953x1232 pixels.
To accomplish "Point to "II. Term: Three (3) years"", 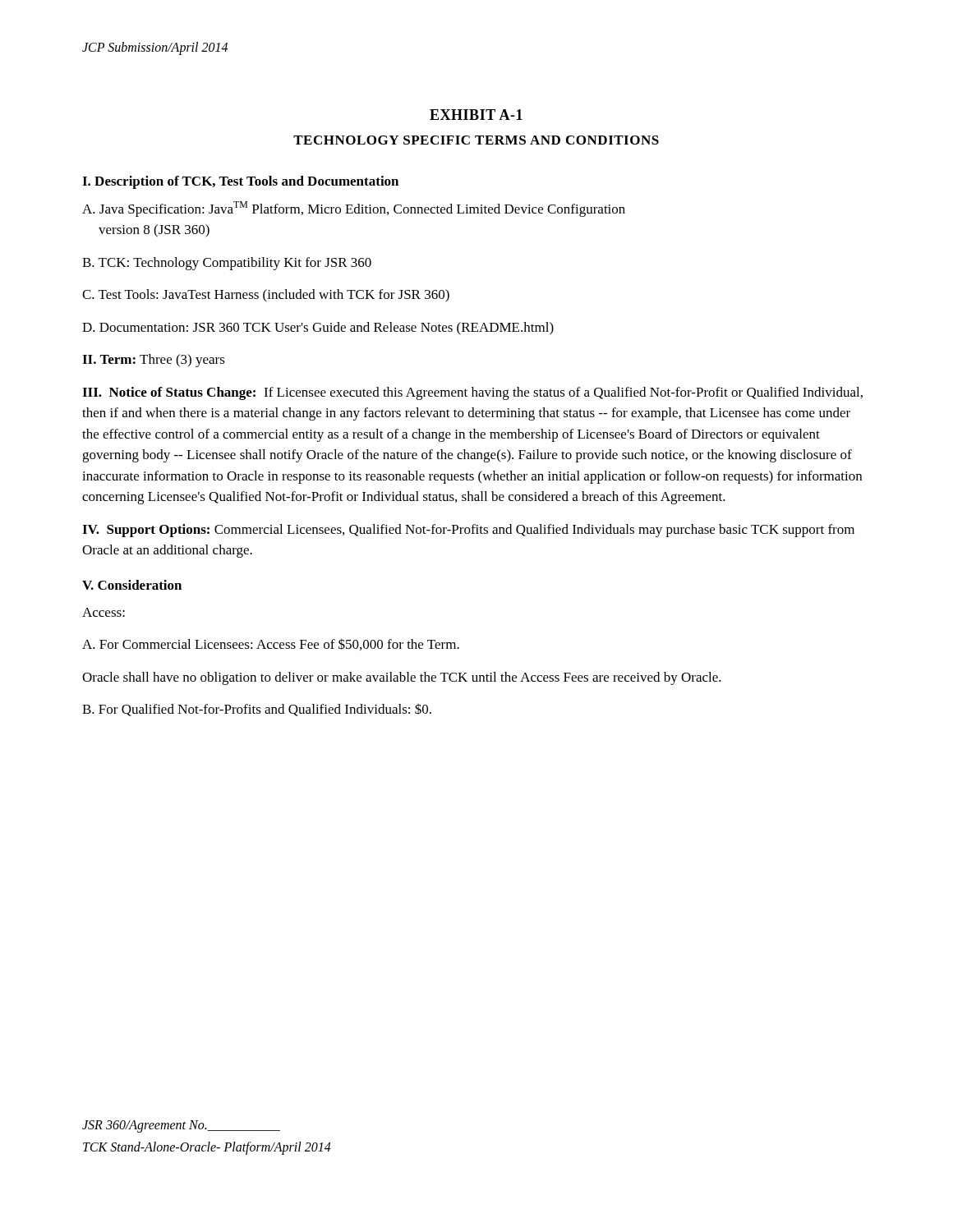I will click(x=154, y=359).
